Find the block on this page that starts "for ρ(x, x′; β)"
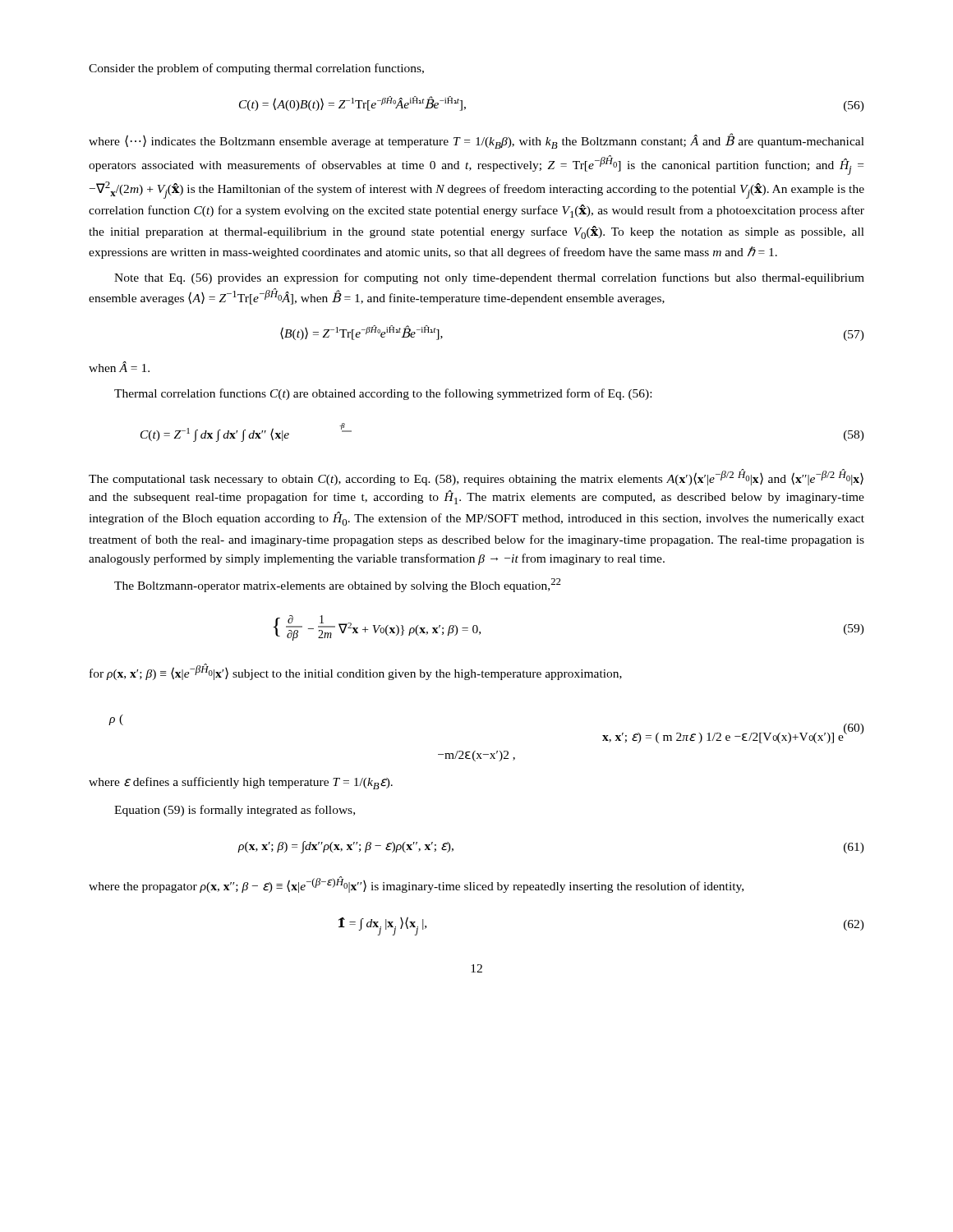953x1232 pixels. coord(356,672)
